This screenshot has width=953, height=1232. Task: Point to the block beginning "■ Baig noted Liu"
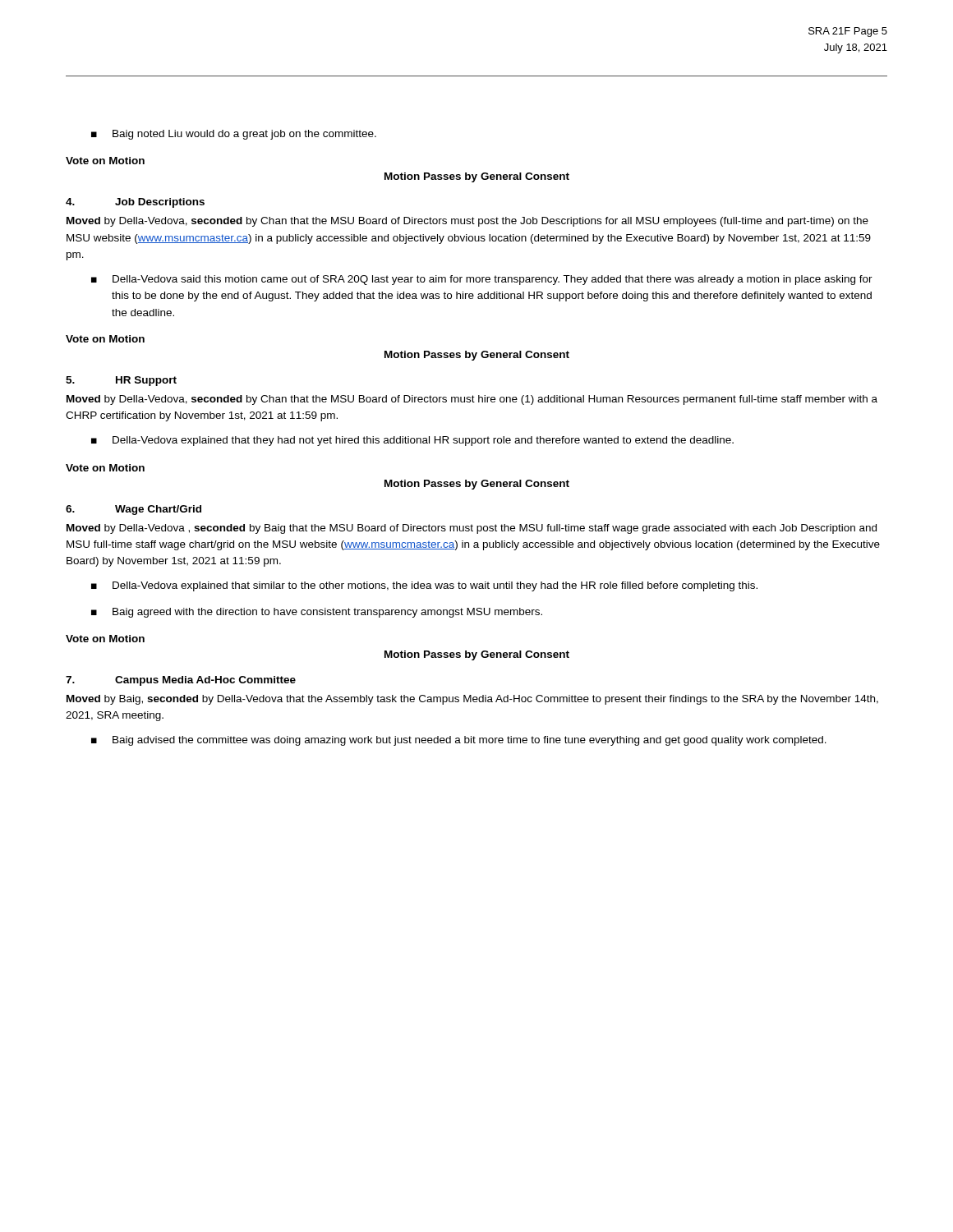point(234,135)
